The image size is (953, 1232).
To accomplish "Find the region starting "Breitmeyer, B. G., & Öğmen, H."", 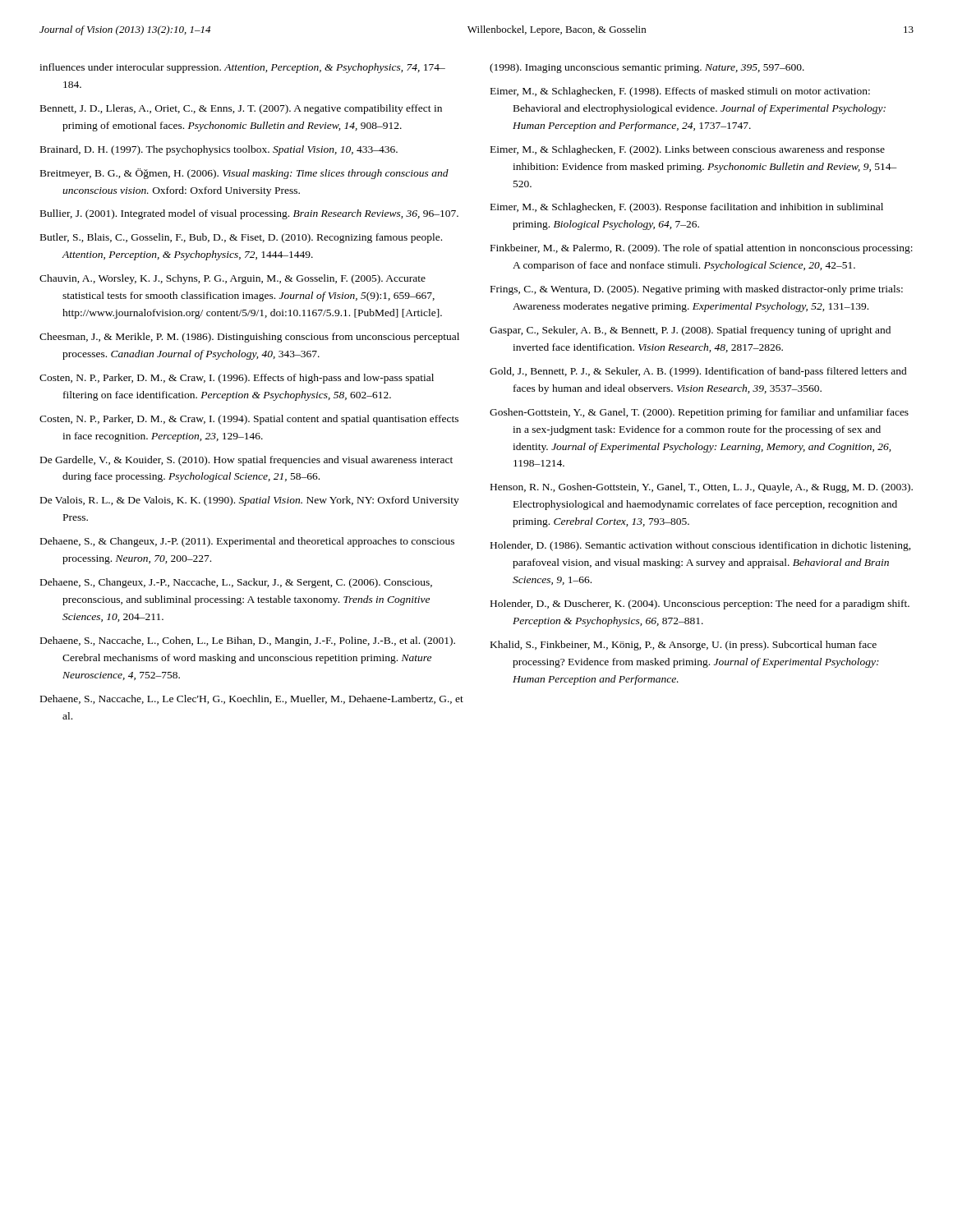I will tap(244, 181).
